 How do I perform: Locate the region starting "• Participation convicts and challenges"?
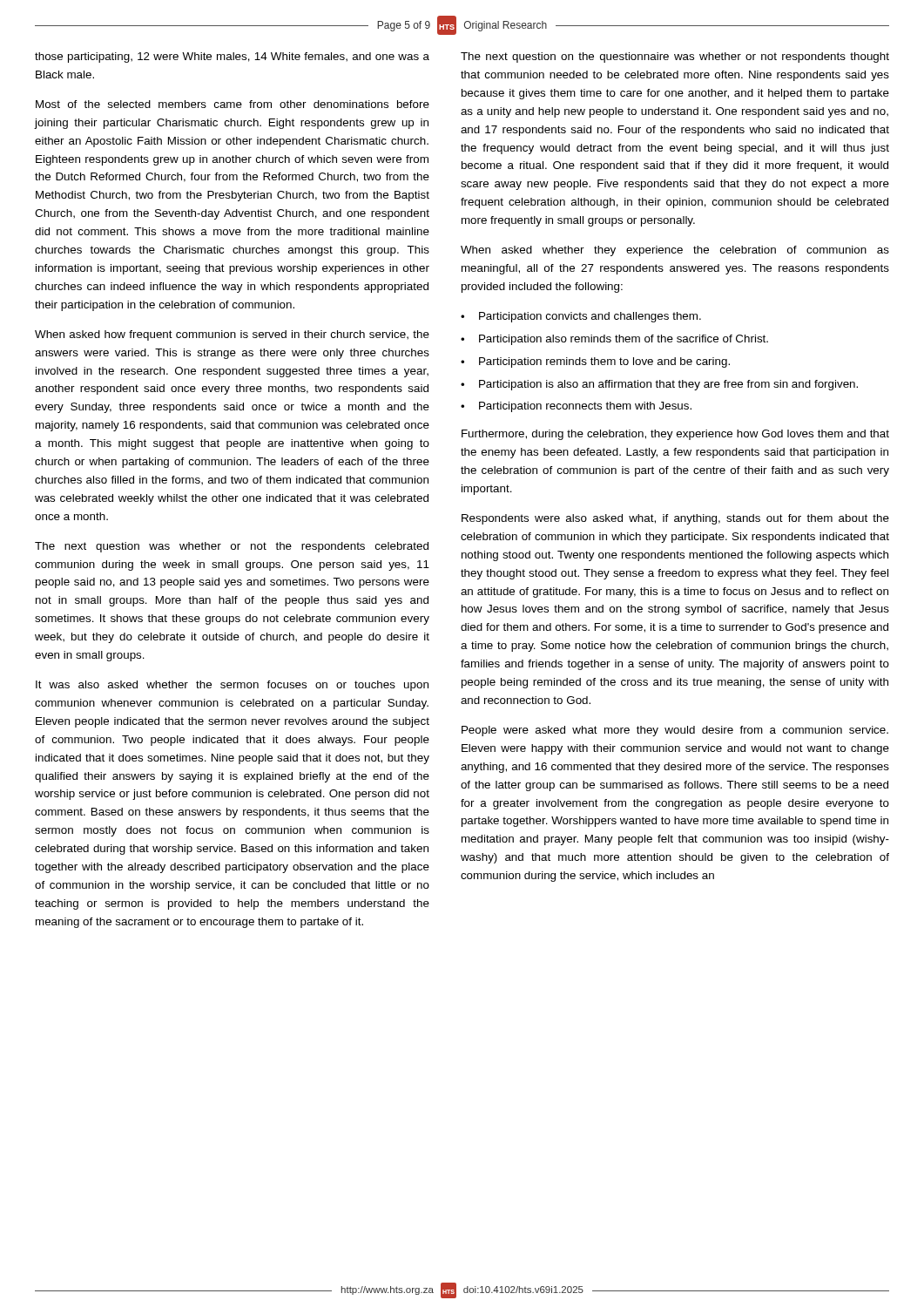coord(675,317)
